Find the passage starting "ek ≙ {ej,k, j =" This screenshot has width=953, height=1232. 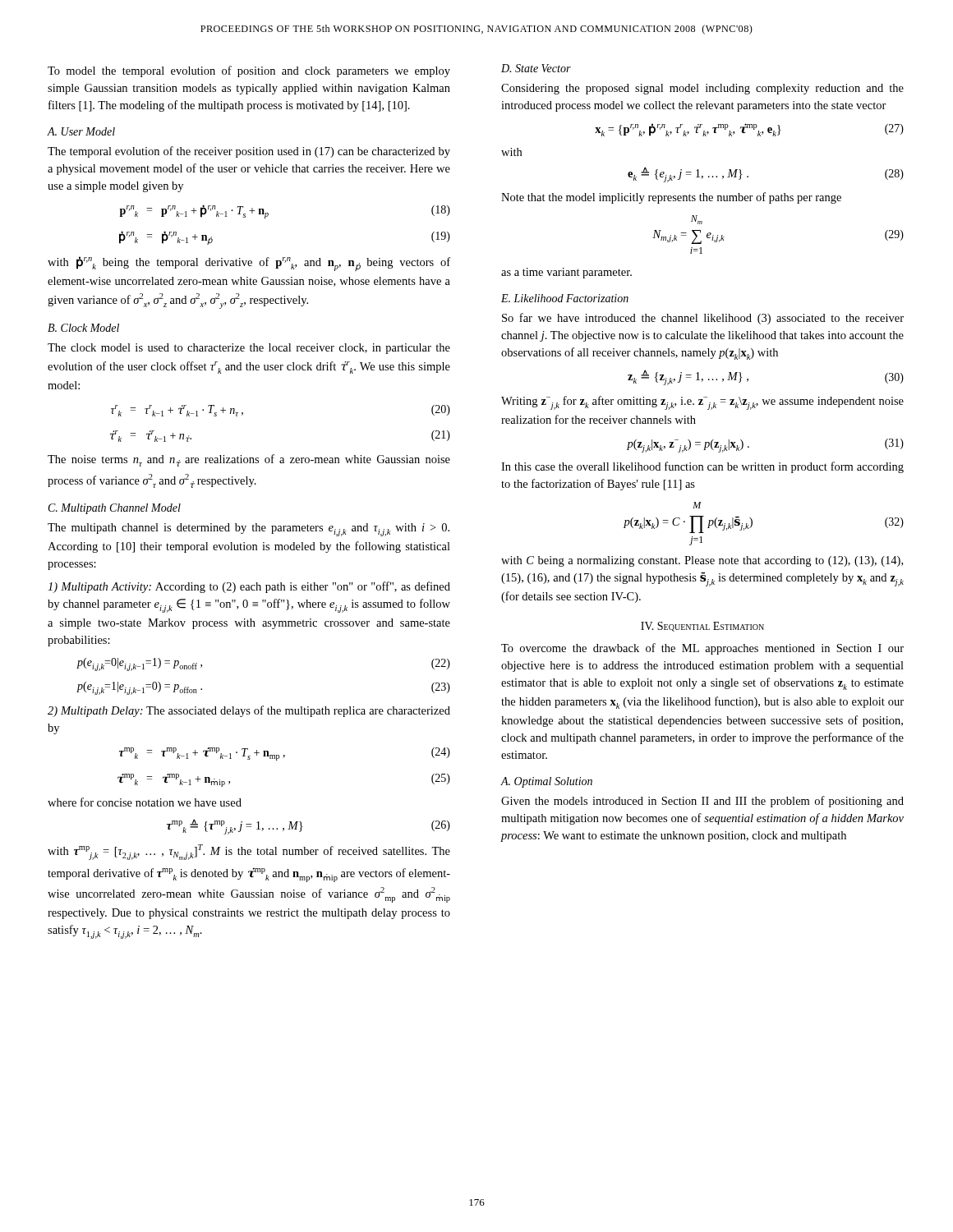tap(702, 174)
